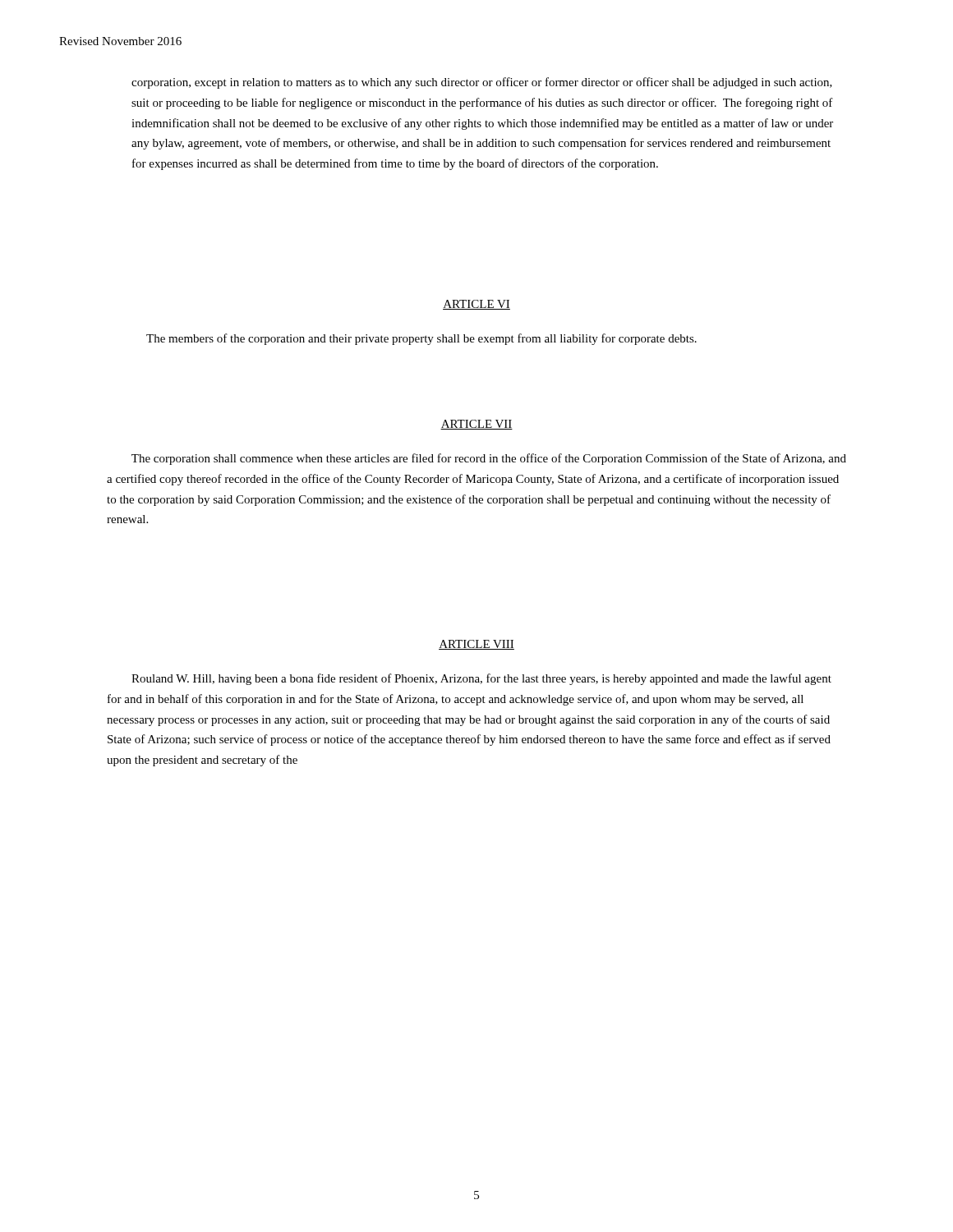Select the text block starting "ARTICLE VI"
953x1232 pixels.
coord(476,304)
